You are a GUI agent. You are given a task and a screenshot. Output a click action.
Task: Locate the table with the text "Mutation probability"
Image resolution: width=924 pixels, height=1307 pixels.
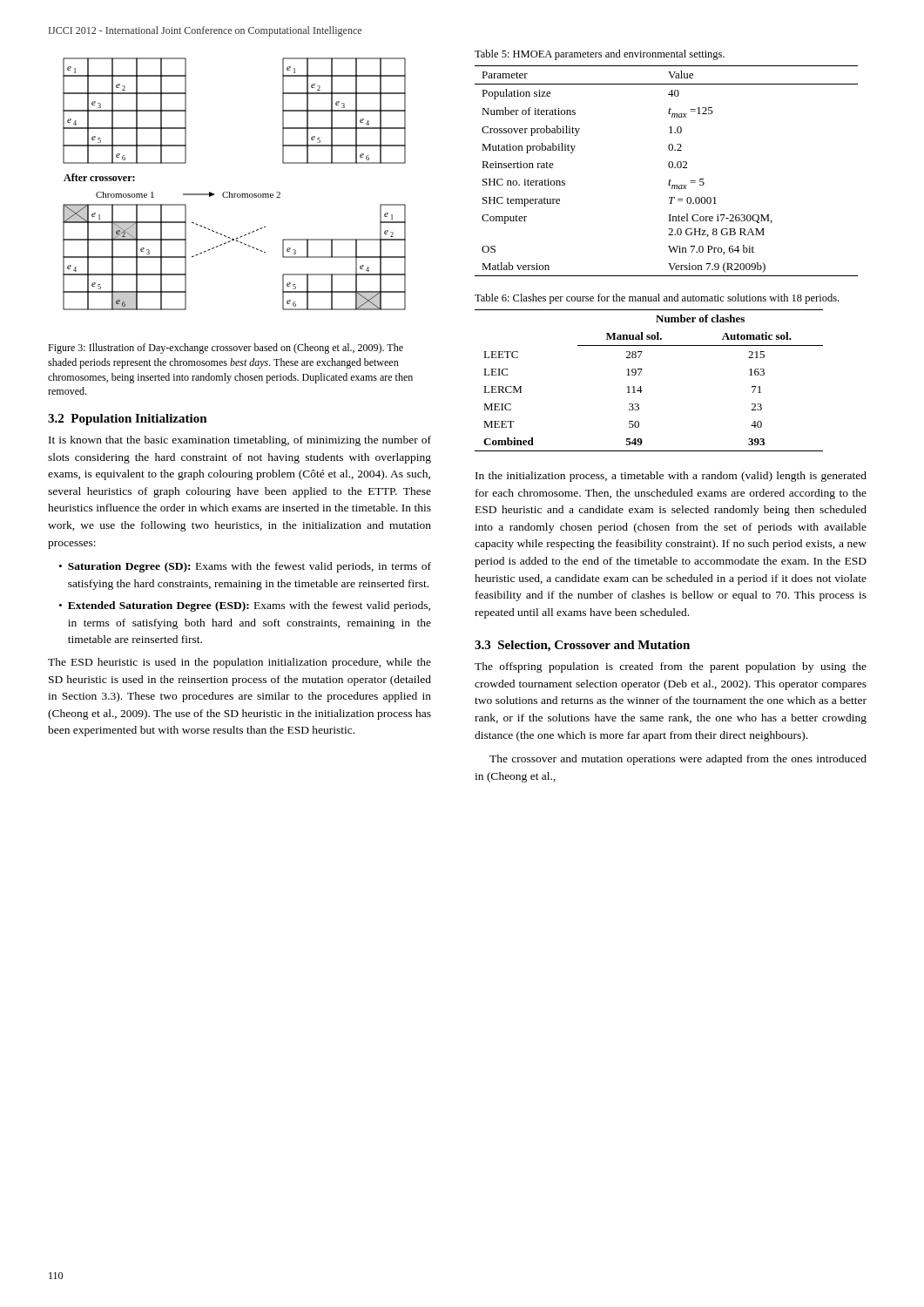tap(666, 171)
